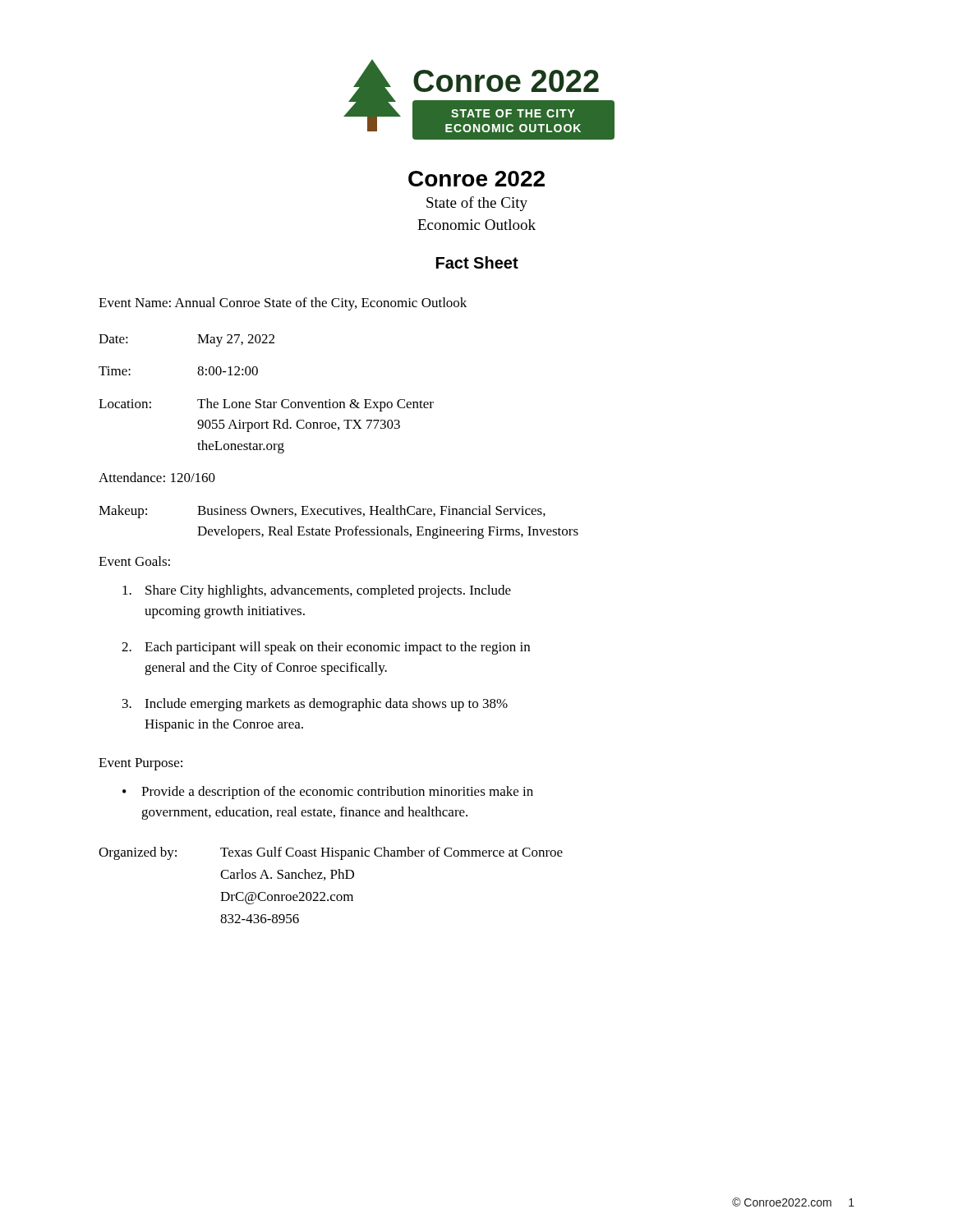The image size is (953, 1232).
Task: Navigate to the passage starting "Event Purpose:"
Action: point(141,762)
